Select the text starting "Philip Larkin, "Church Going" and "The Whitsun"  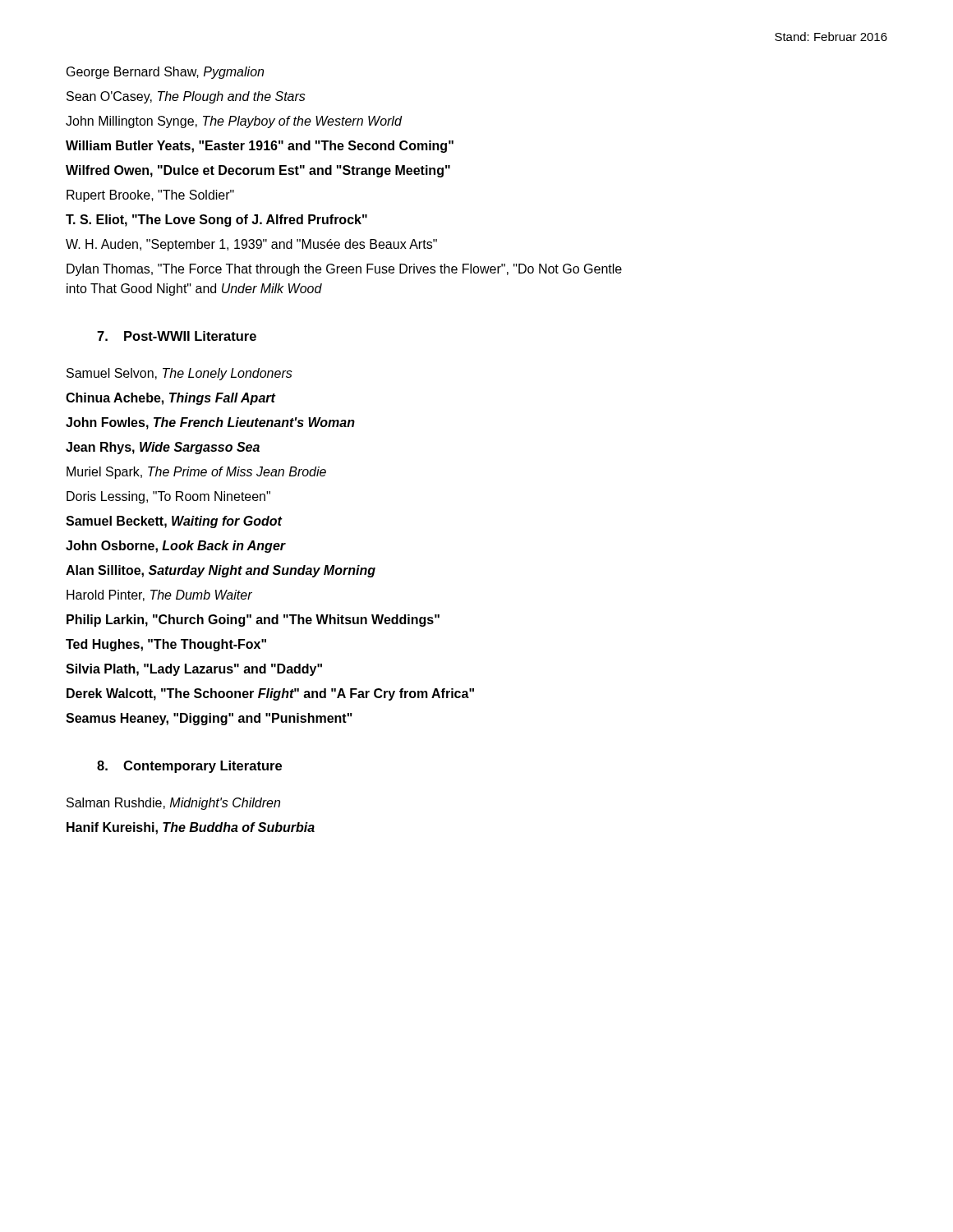pyautogui.click(x=253, y=620)
